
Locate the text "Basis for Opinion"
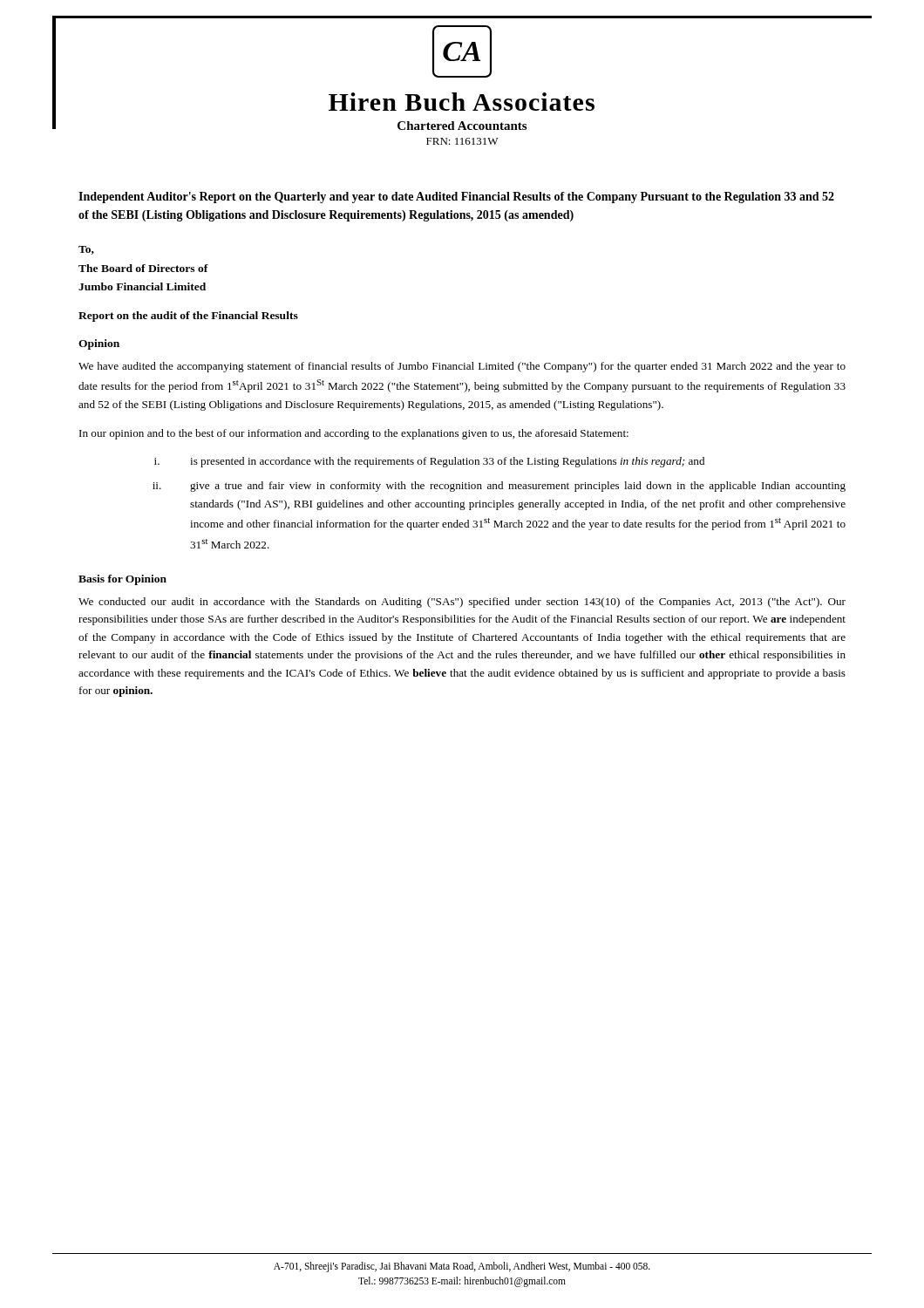point(122,579)
